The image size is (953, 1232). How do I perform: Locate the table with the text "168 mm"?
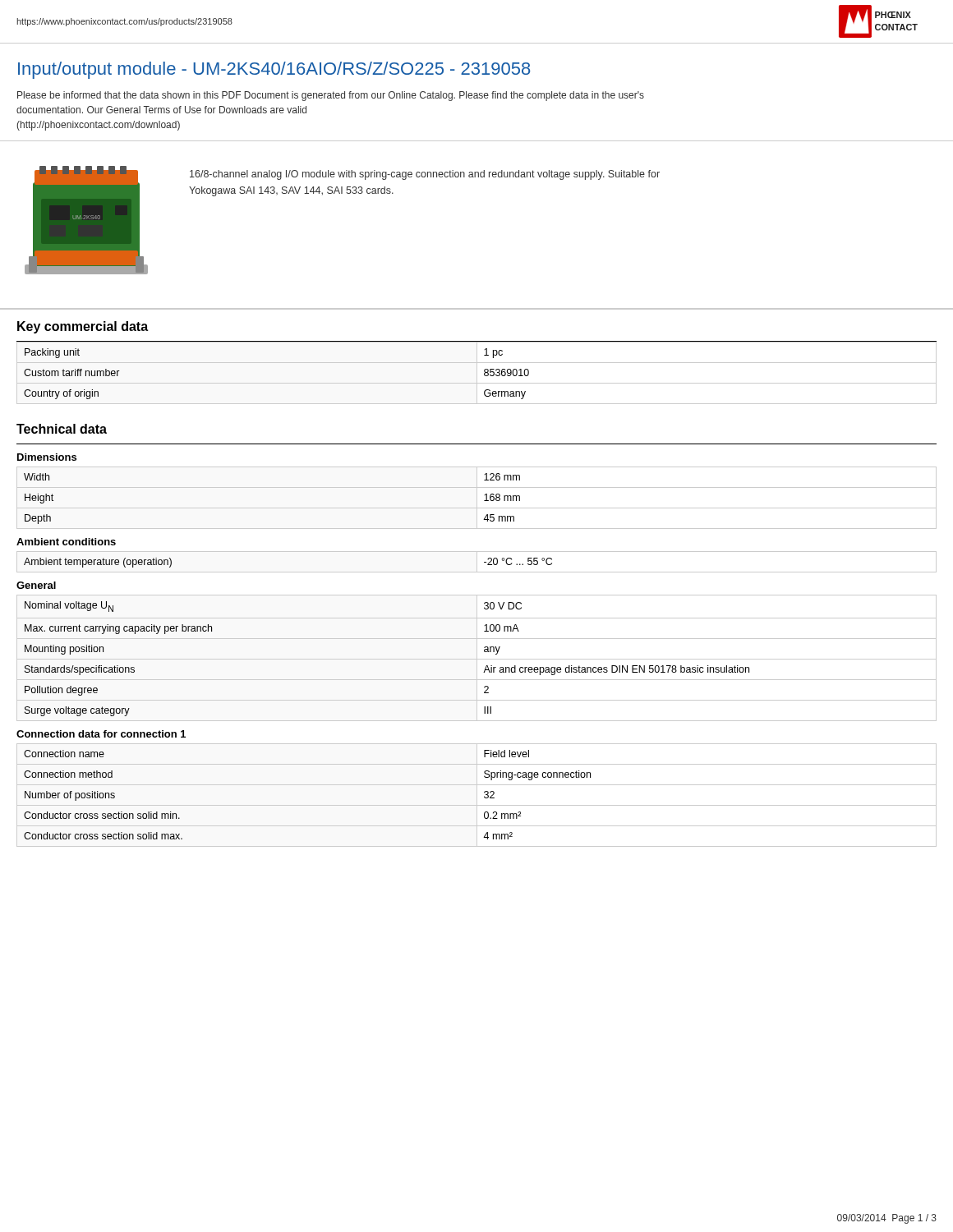[476, 498]
